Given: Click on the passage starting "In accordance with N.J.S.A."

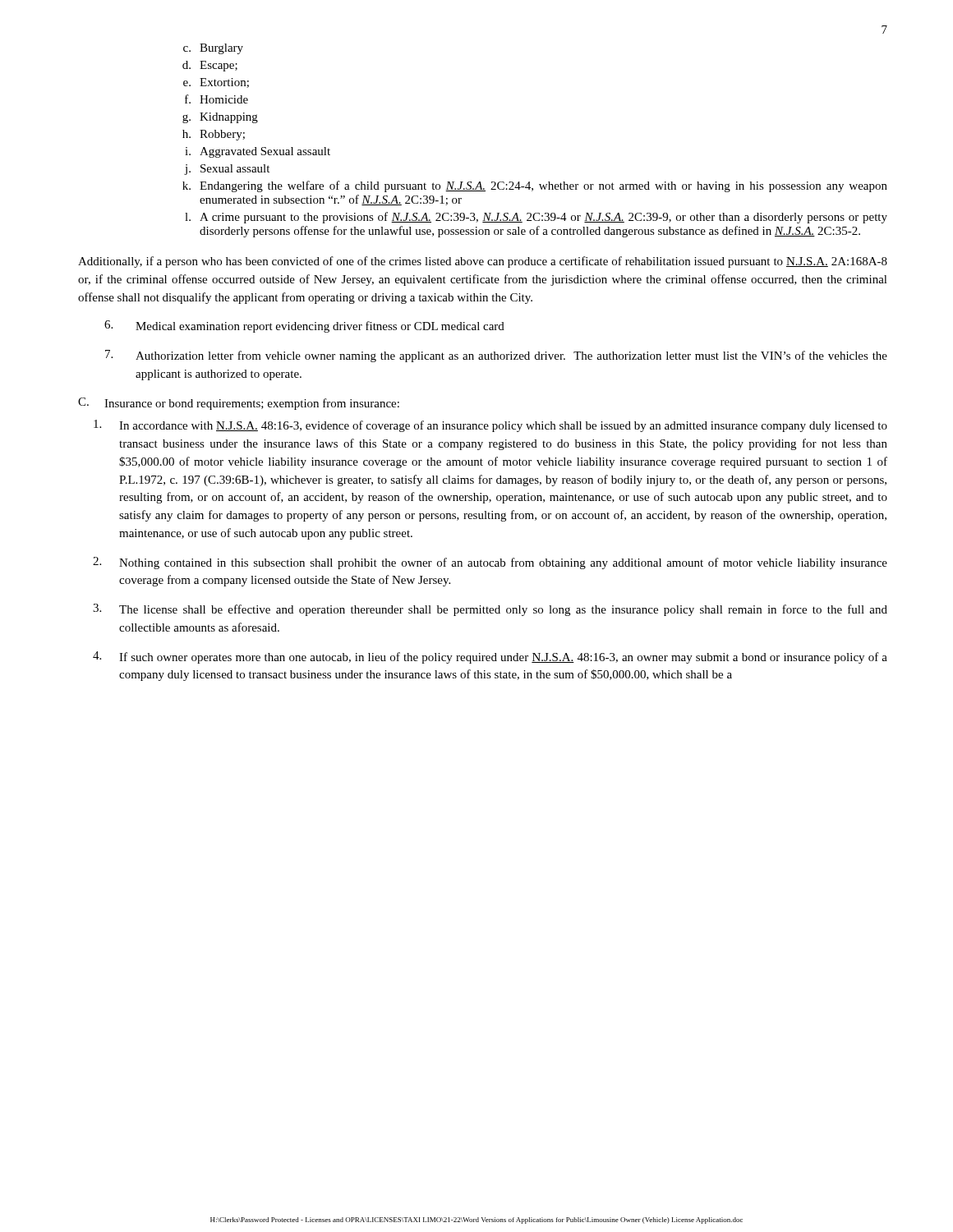Looking at the screenshot, I should pos(490,480).
